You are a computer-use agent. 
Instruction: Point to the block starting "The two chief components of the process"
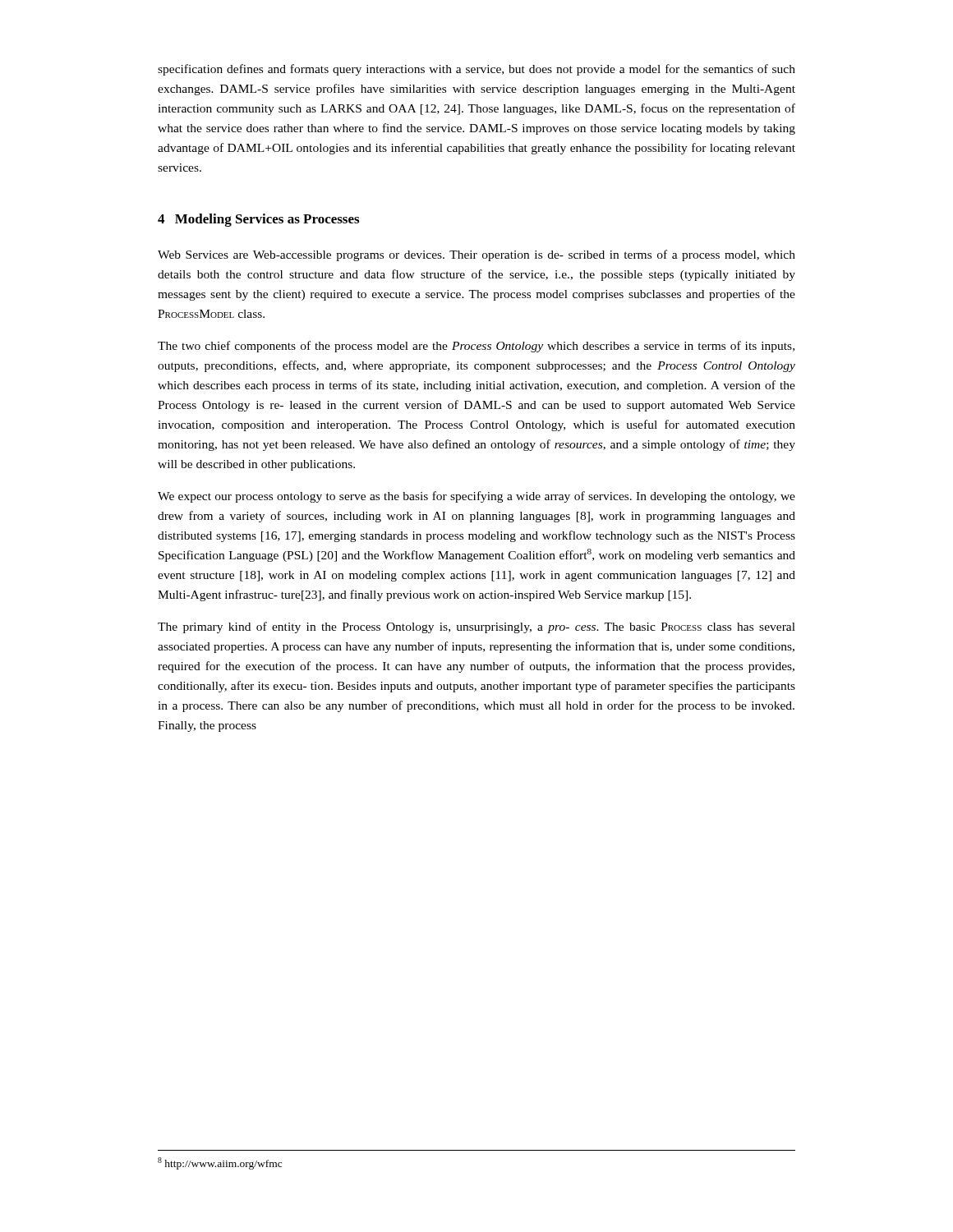point(476,405)
